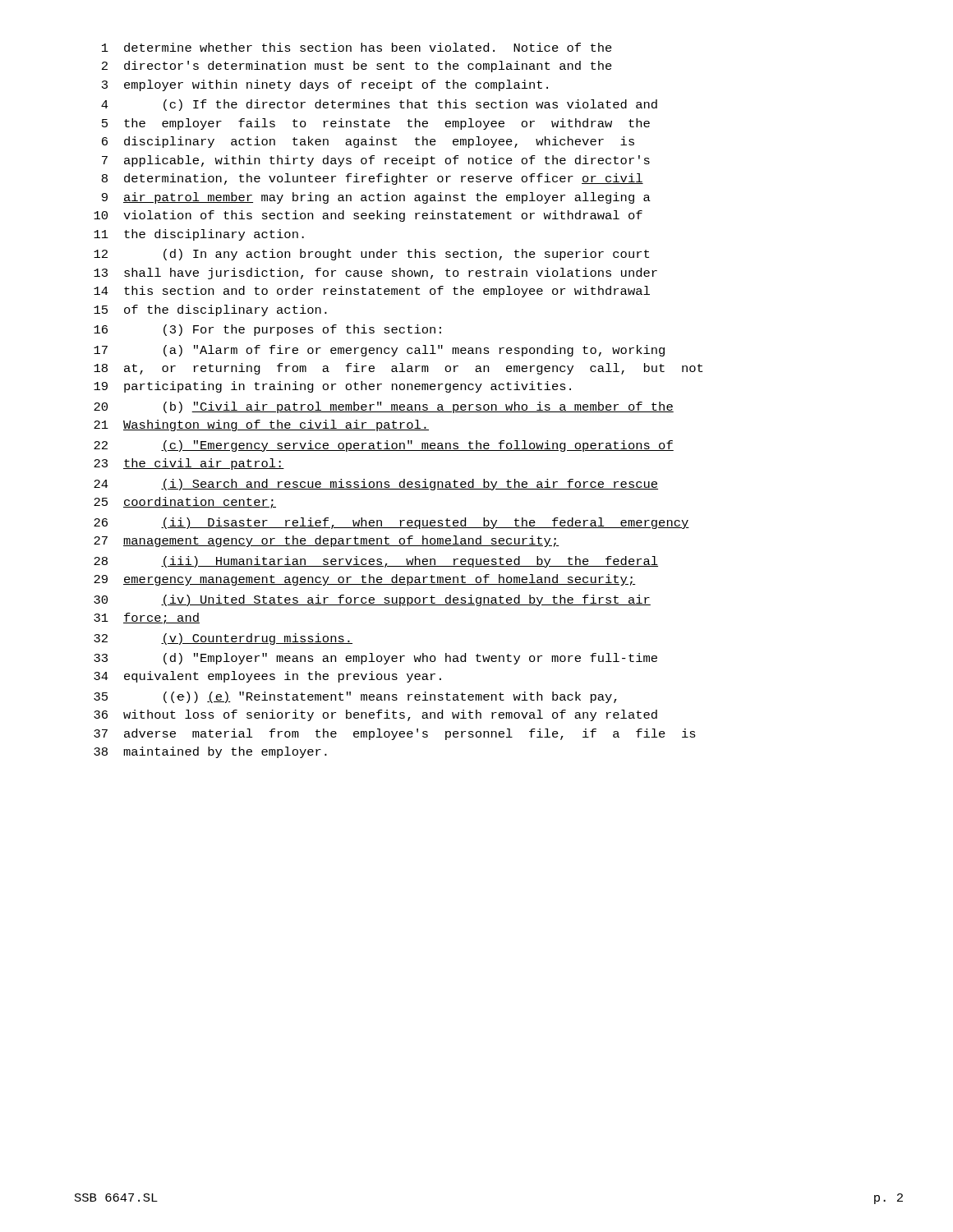Navigate to the element starting "26 (ii) Disaster relief, when"
The height and width of the screenshot is (1232, 953).
point(489,532)
